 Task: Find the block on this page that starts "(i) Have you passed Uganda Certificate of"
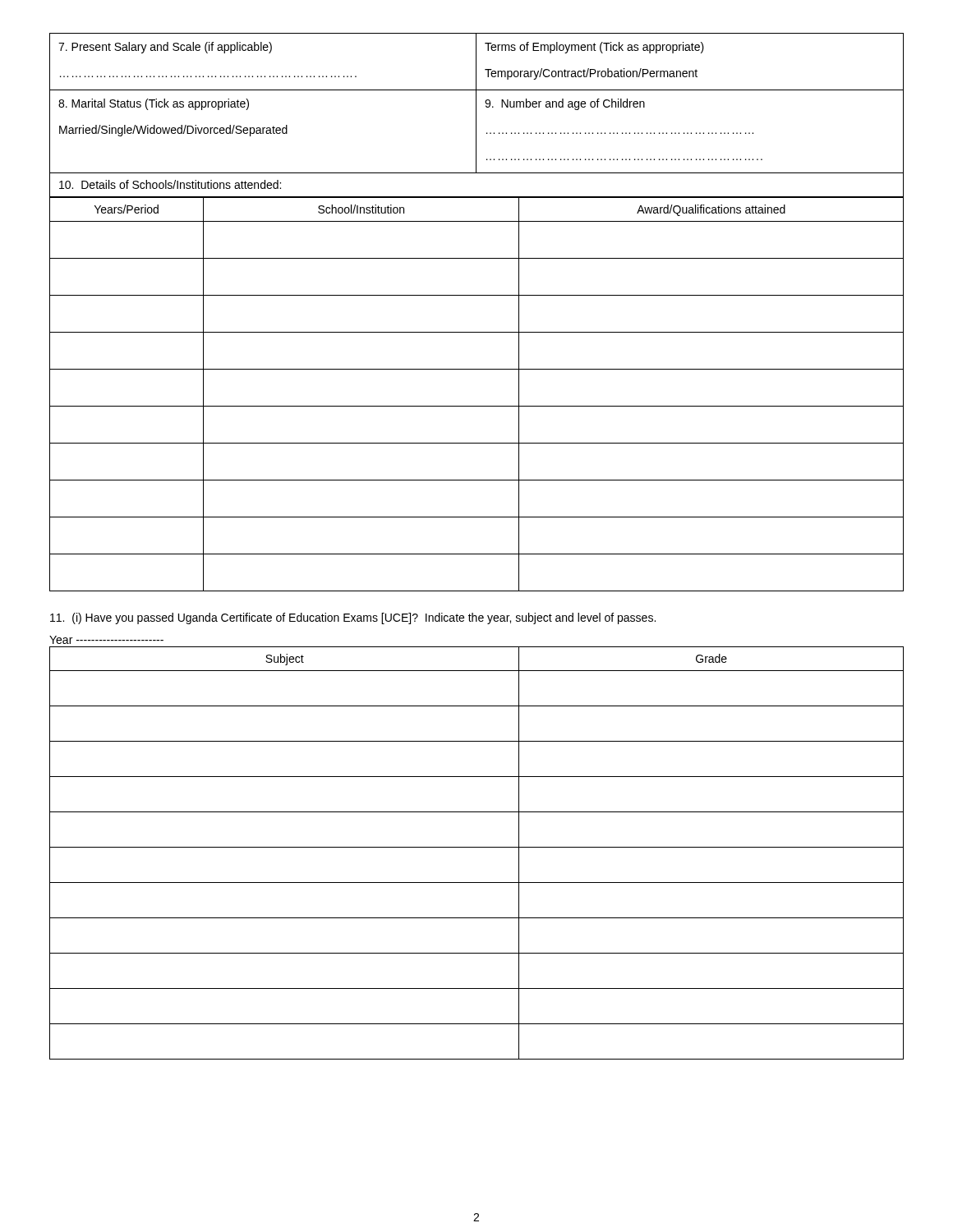point(353,618)
